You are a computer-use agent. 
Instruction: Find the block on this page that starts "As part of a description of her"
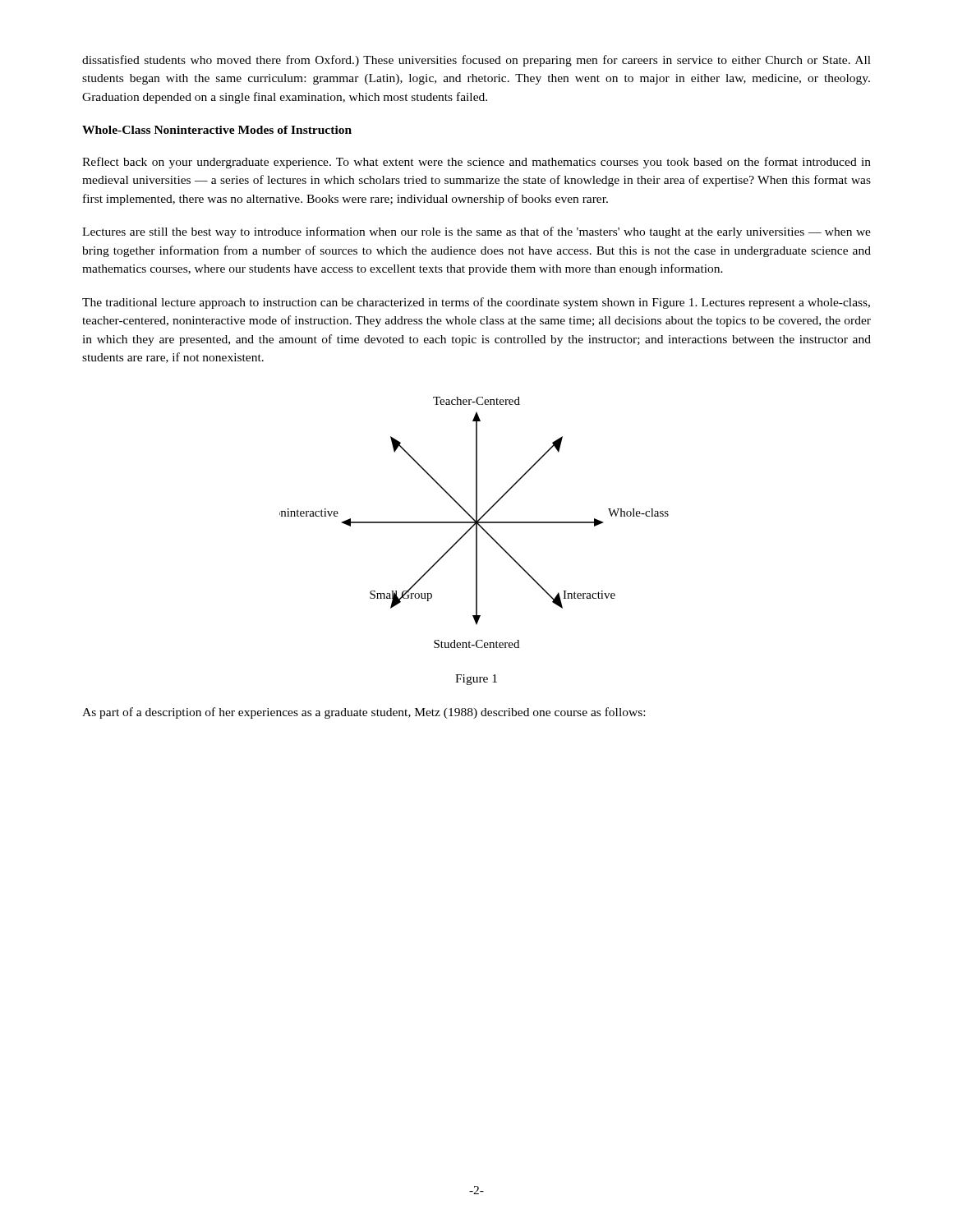point(364,711)
